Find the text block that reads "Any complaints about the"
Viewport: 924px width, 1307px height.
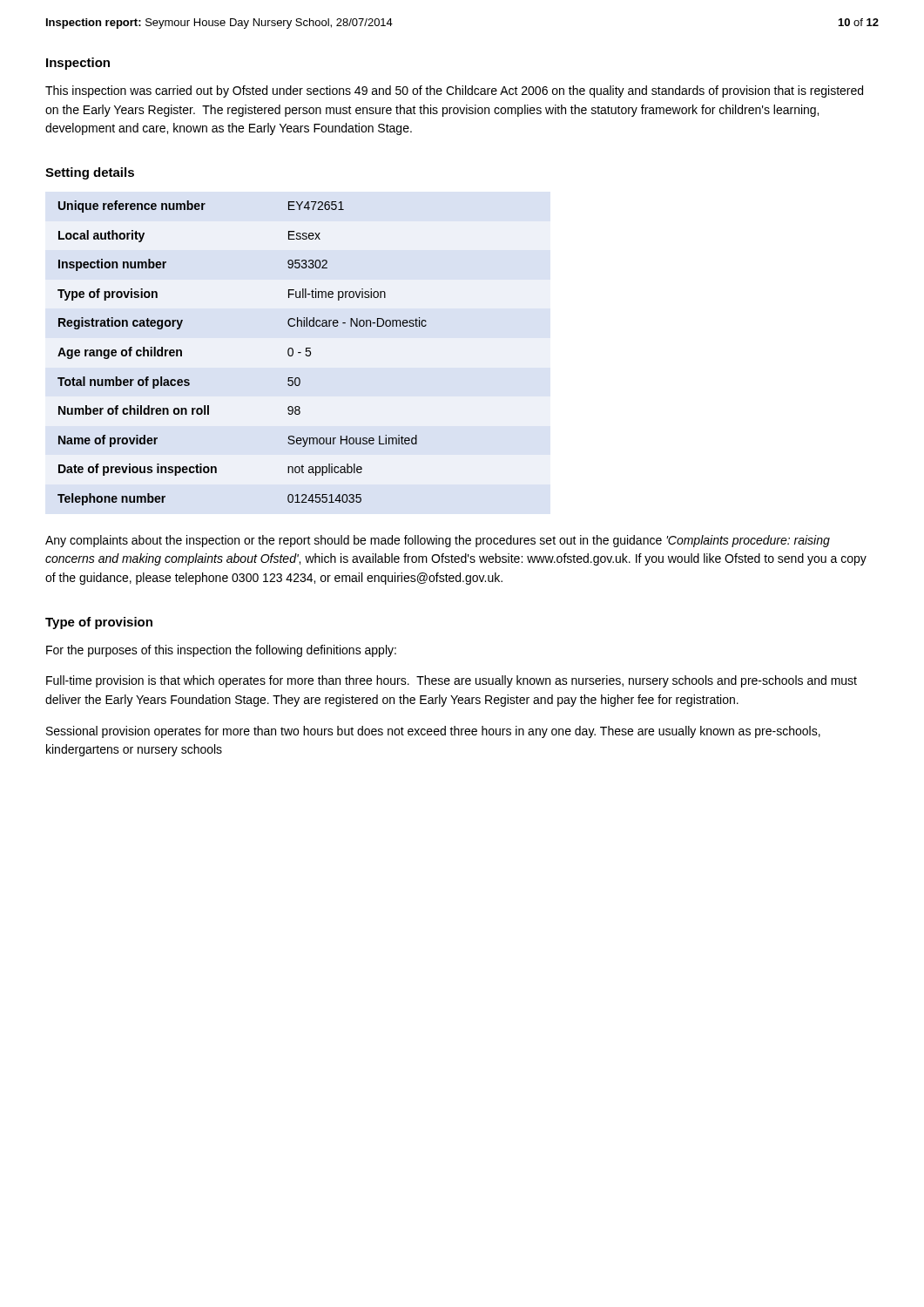456,559
